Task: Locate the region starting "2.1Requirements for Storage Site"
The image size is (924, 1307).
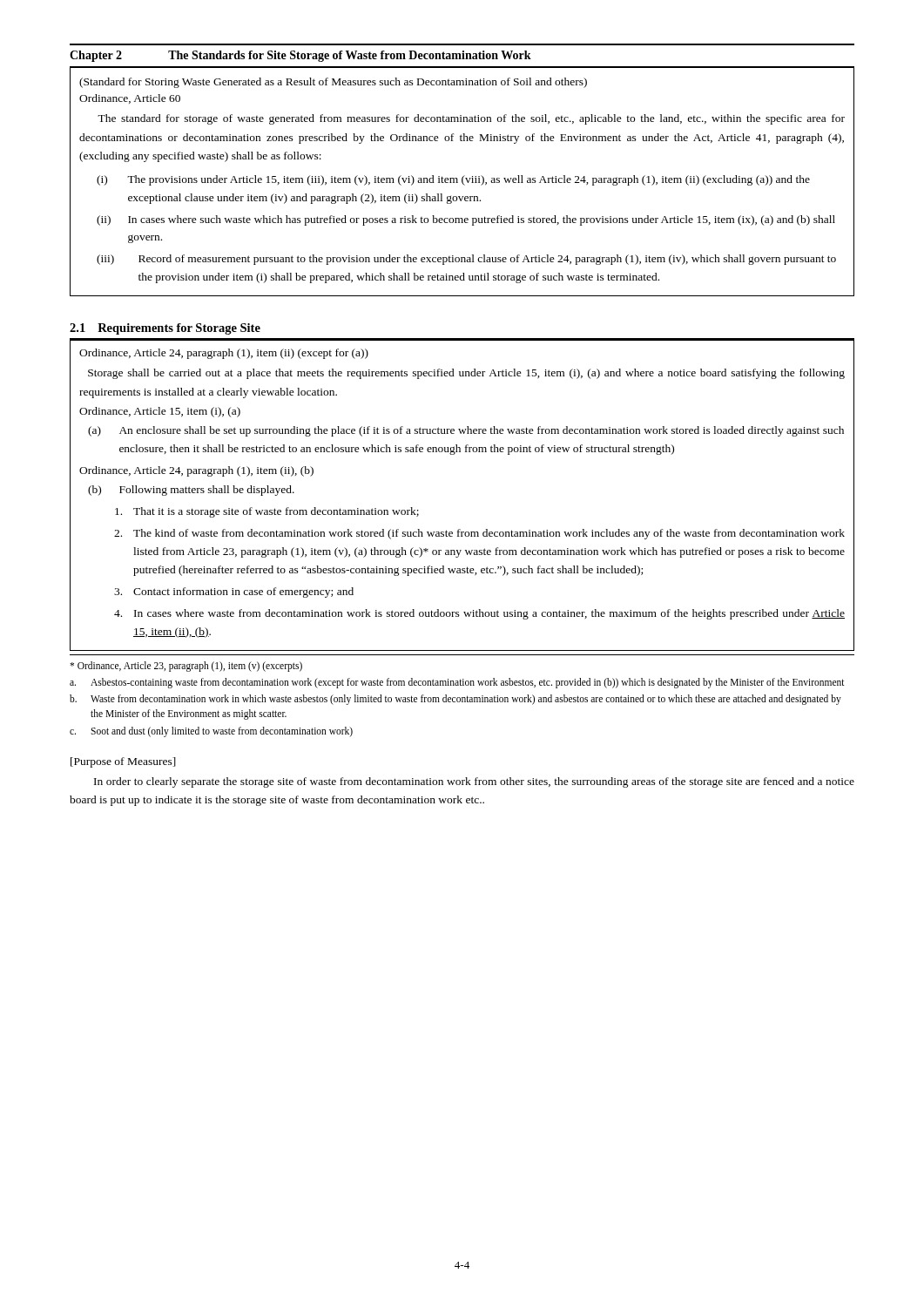Action: (165, 328)
